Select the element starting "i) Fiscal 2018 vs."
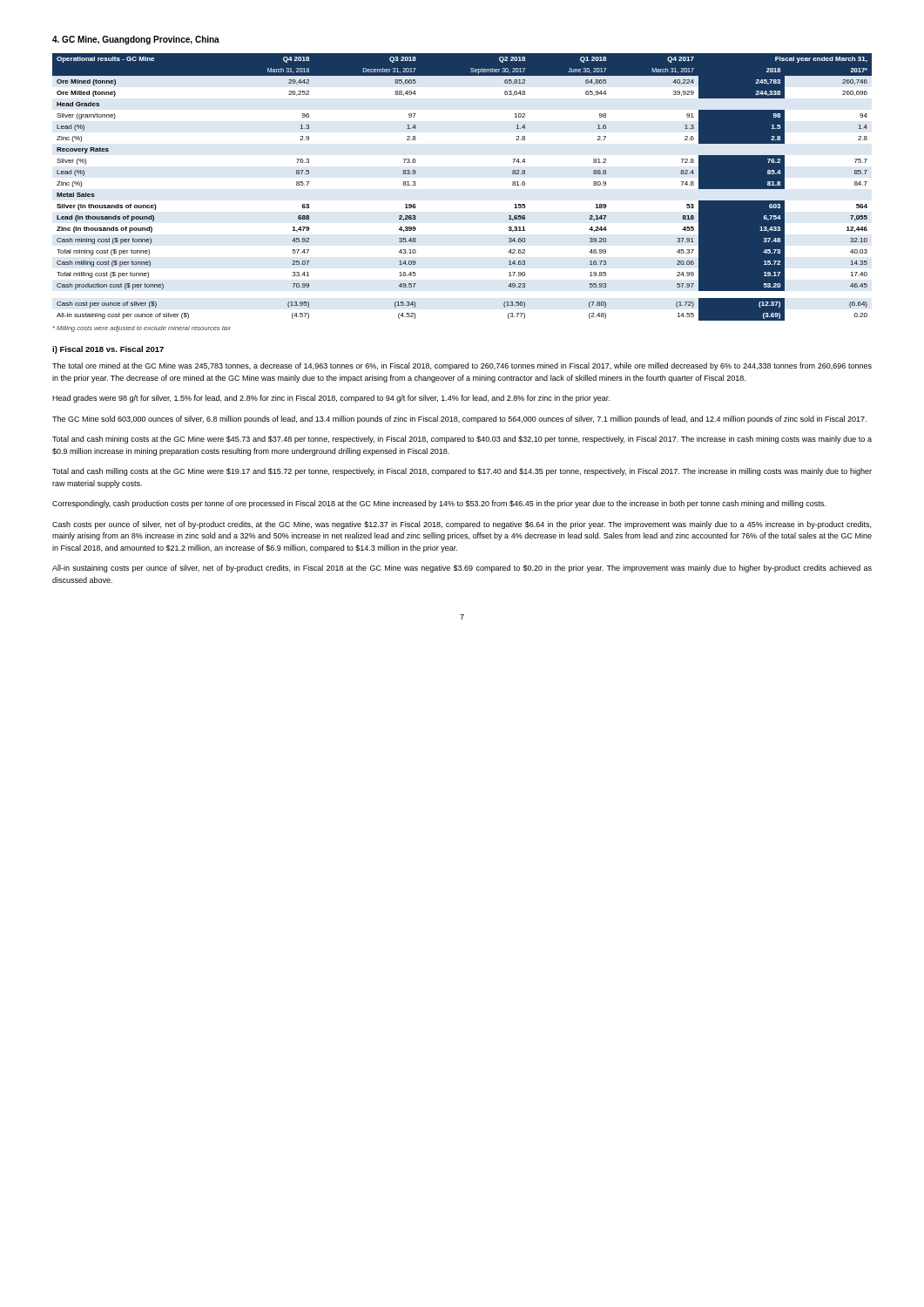 click(x=108, y=349)
